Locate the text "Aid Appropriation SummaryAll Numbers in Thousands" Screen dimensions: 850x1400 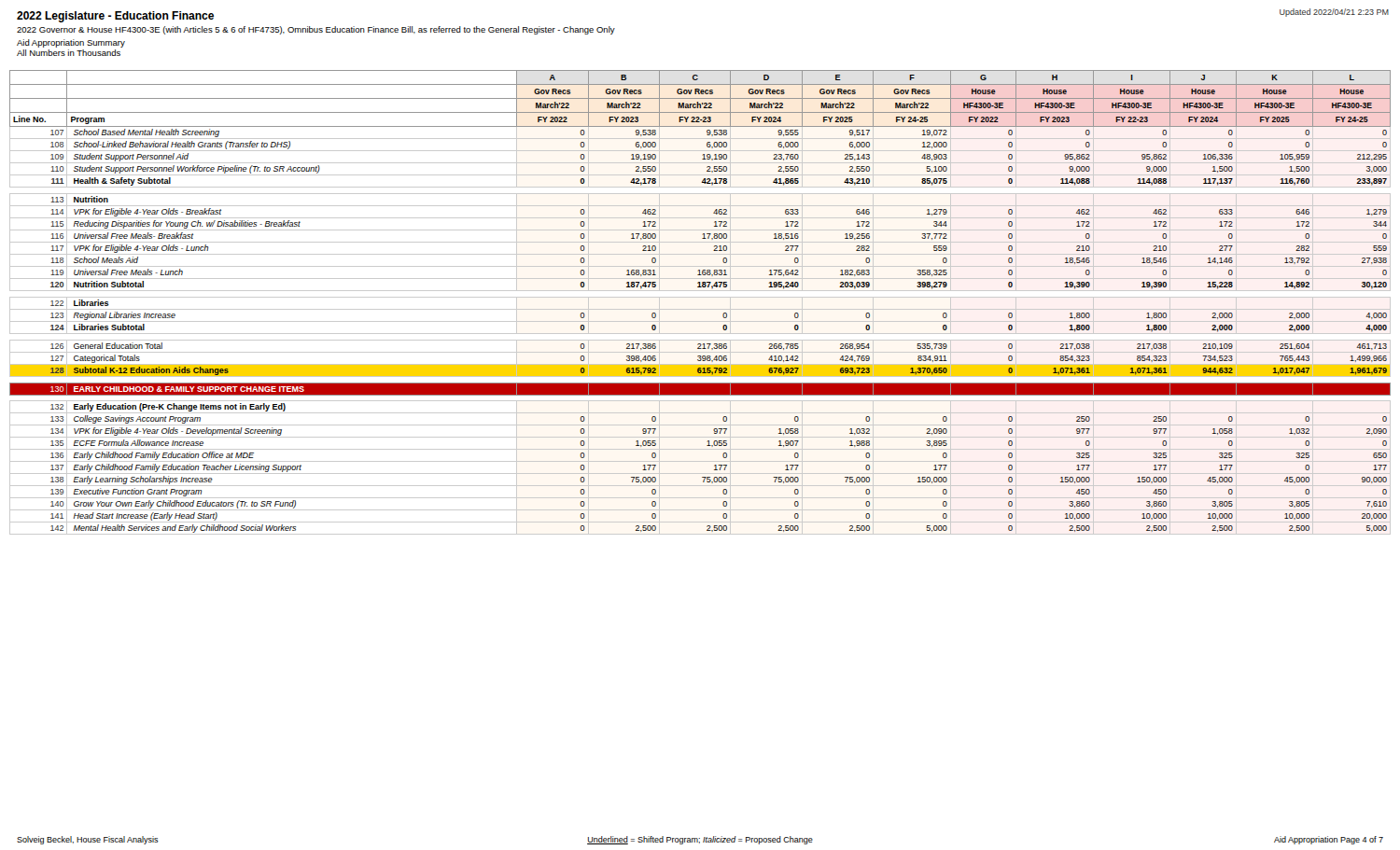pyautogui.click(x=71, y=48)
